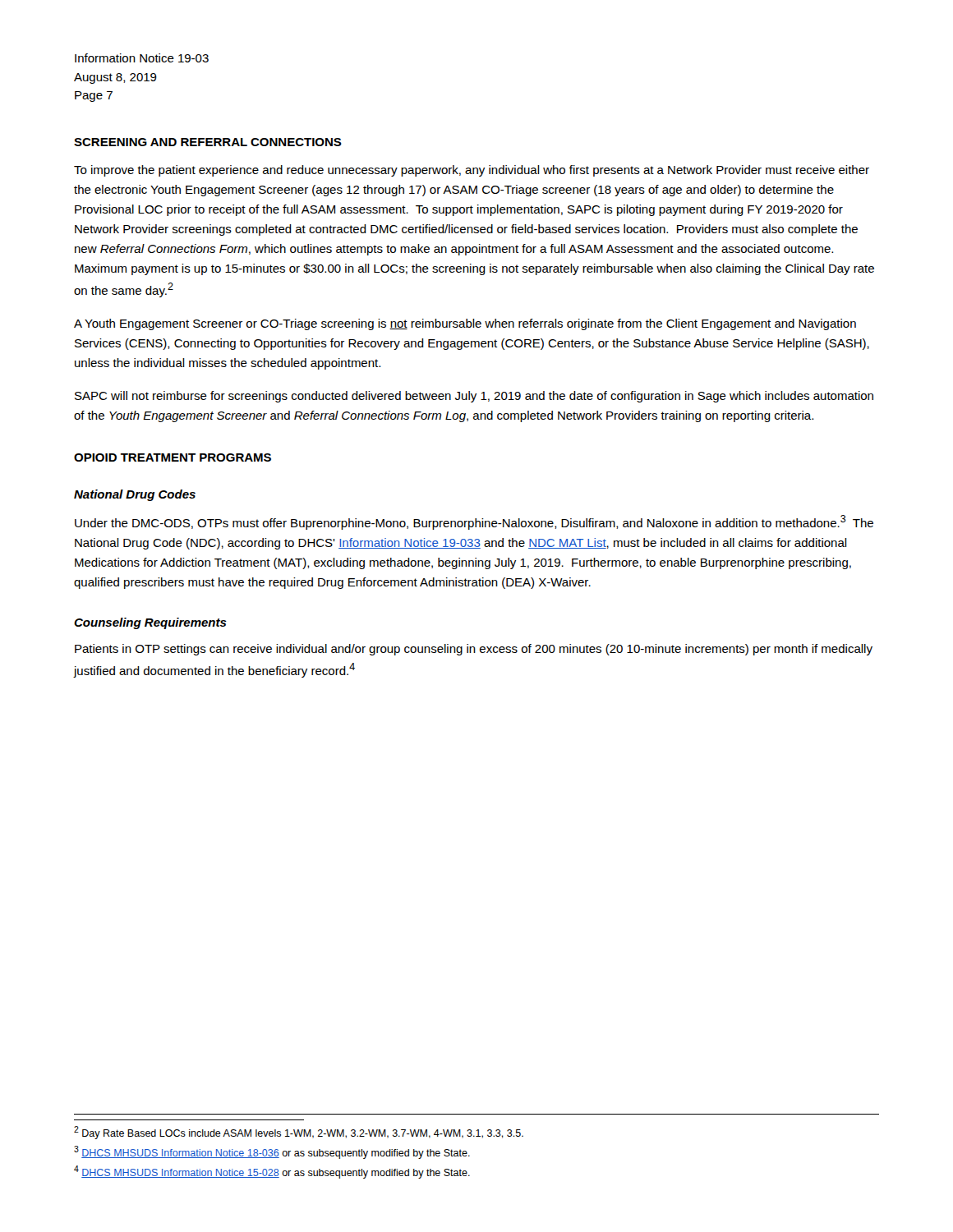Screen dimensions: 1232x953
Task: Select the text block starting "A Youth Engagement"
Action: click(x=472, y=342)
